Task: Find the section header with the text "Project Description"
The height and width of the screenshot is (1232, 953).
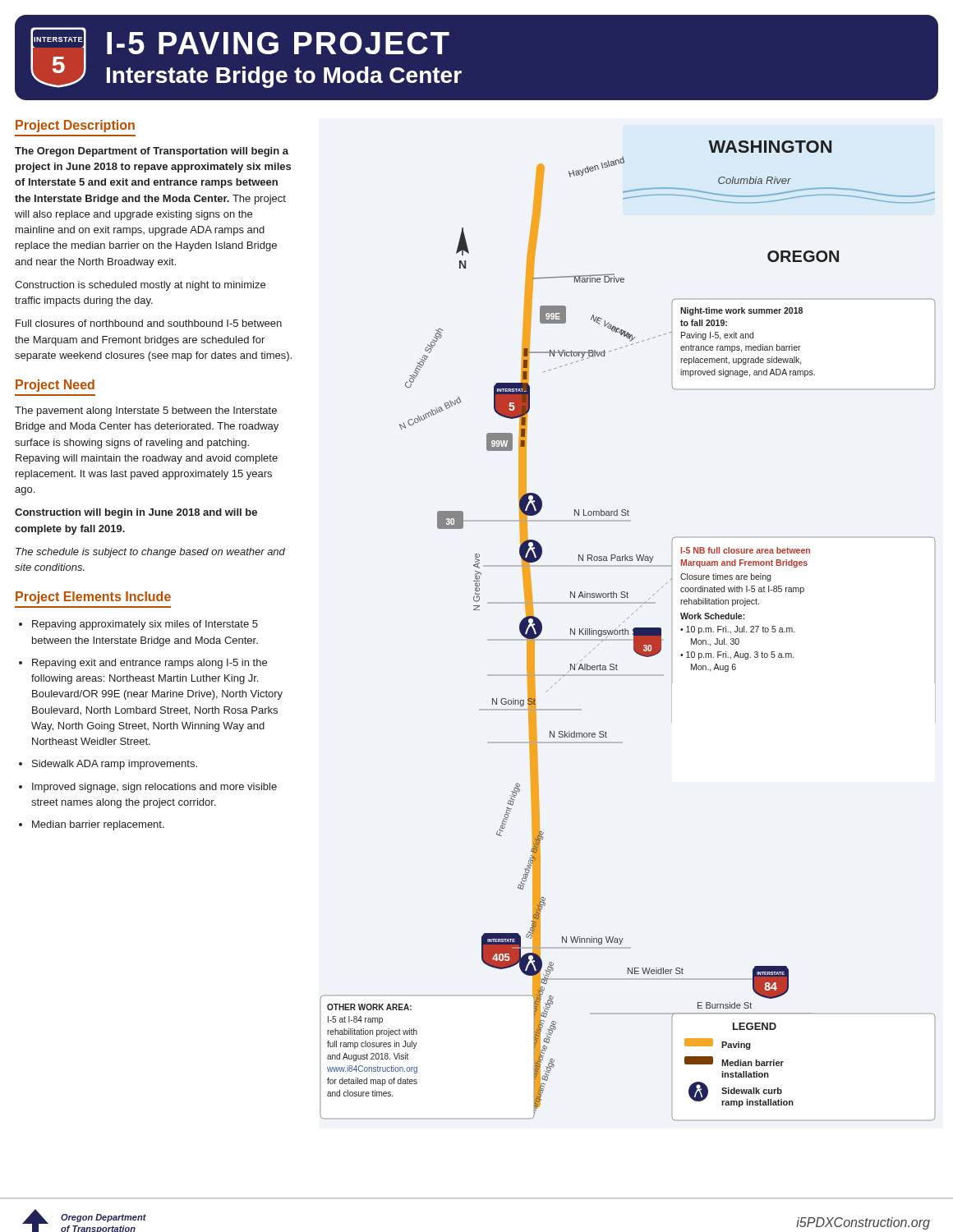Action: [x=75, y=125]
